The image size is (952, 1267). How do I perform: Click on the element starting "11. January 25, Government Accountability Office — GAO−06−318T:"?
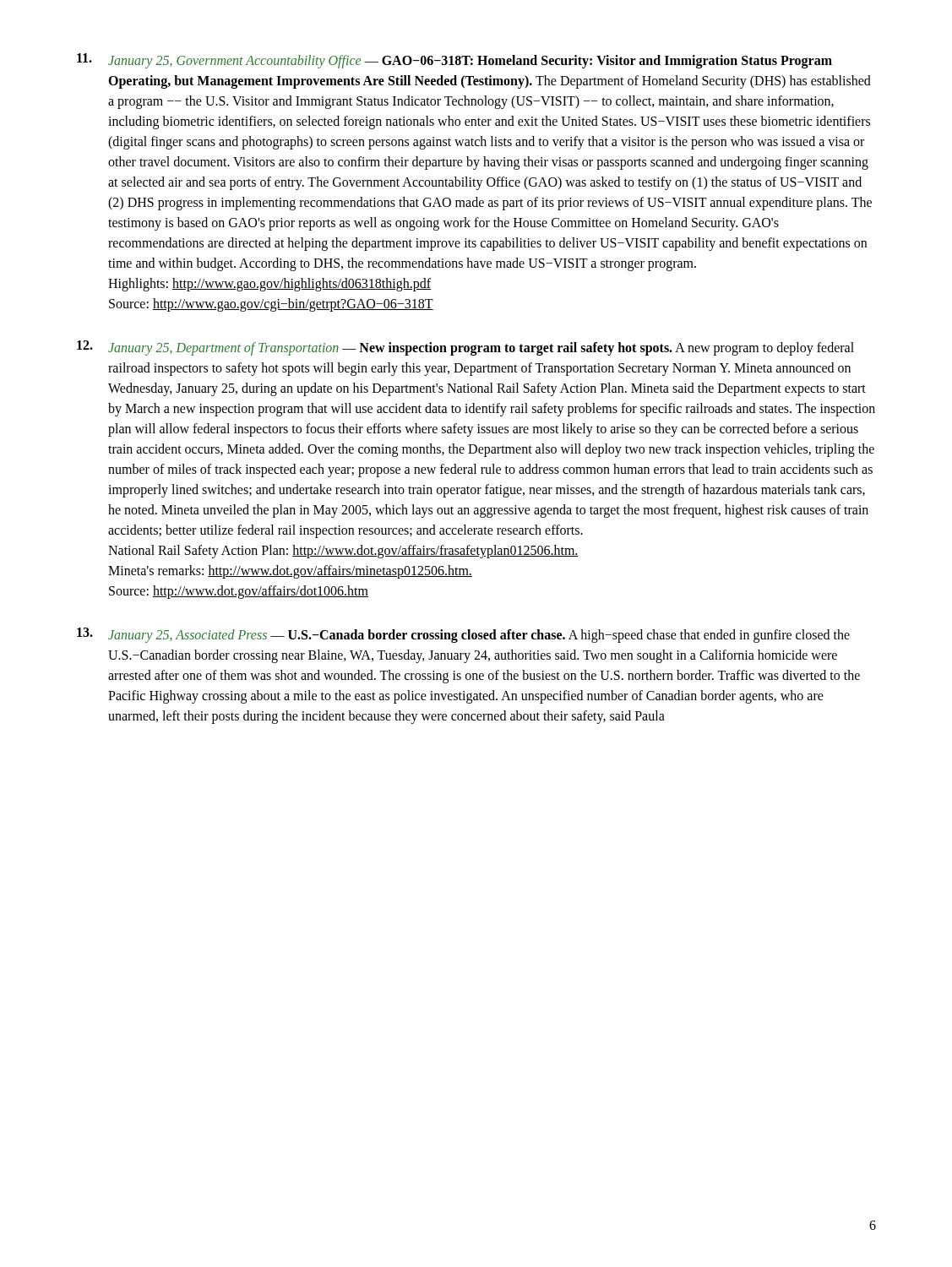(x=476, y=182)
